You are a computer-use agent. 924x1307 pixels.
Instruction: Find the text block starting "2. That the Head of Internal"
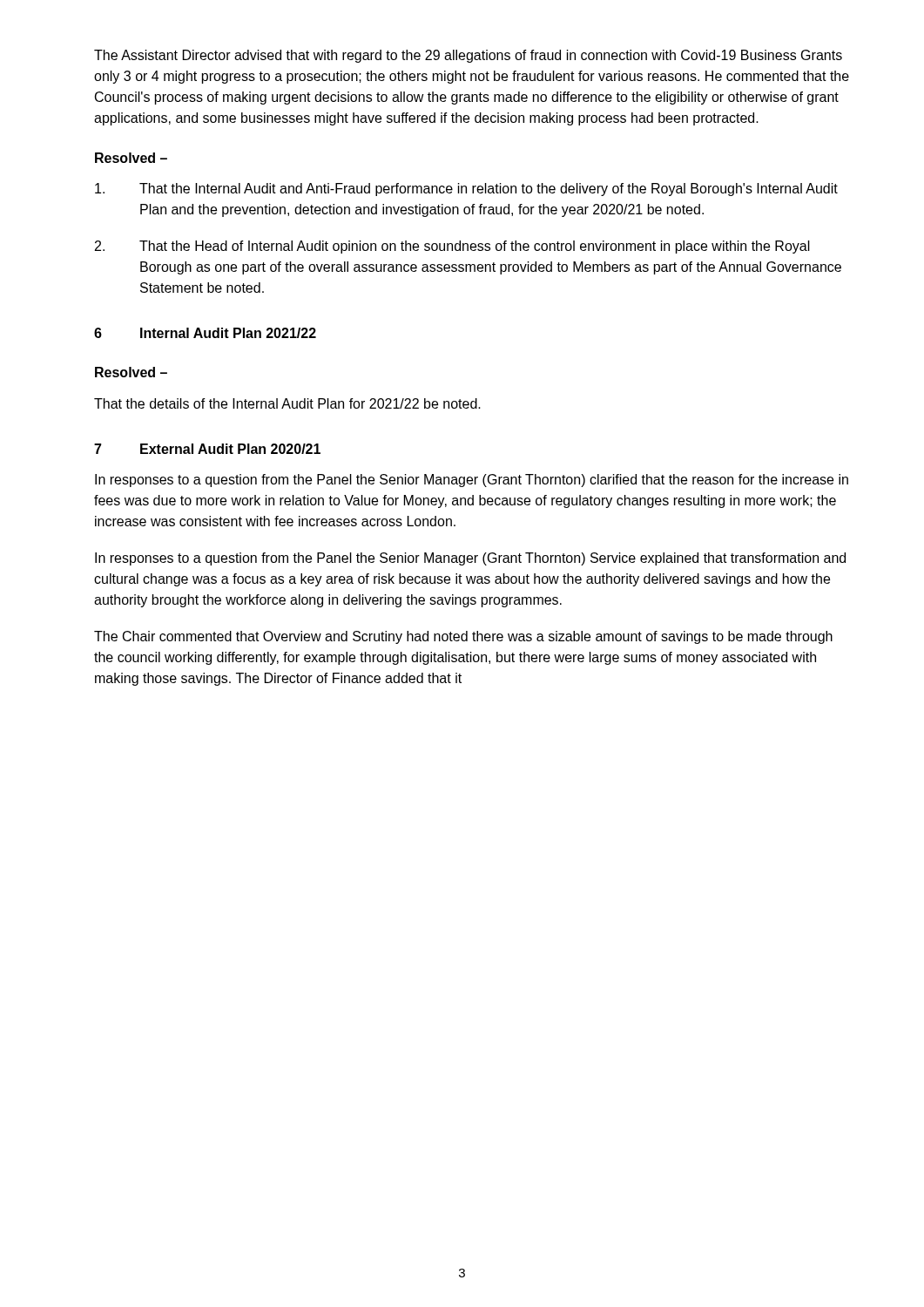(x=474, y=268)
